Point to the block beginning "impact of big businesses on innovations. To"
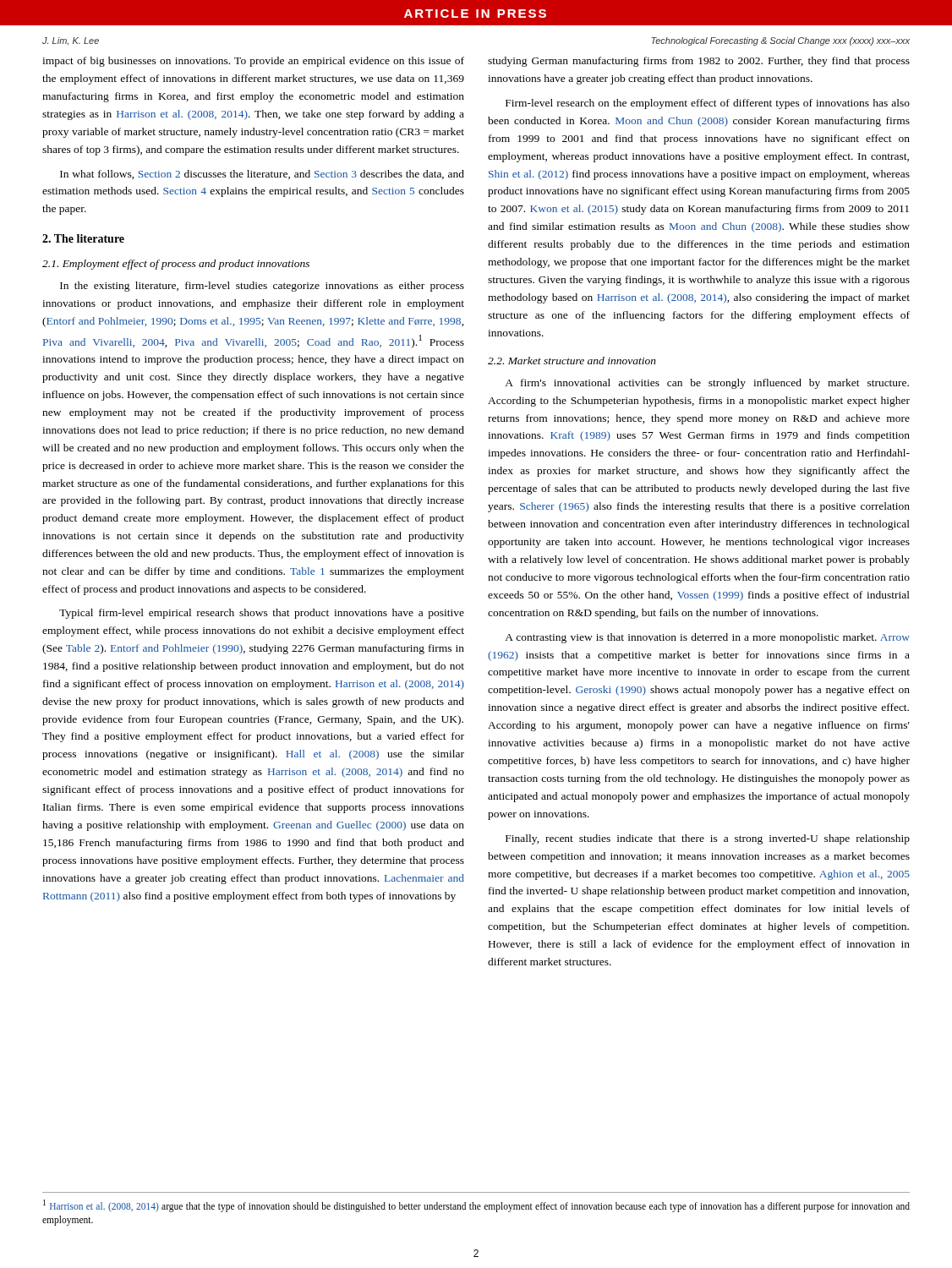The height and width of the screenshot is (1268, 952). point(253,105)
